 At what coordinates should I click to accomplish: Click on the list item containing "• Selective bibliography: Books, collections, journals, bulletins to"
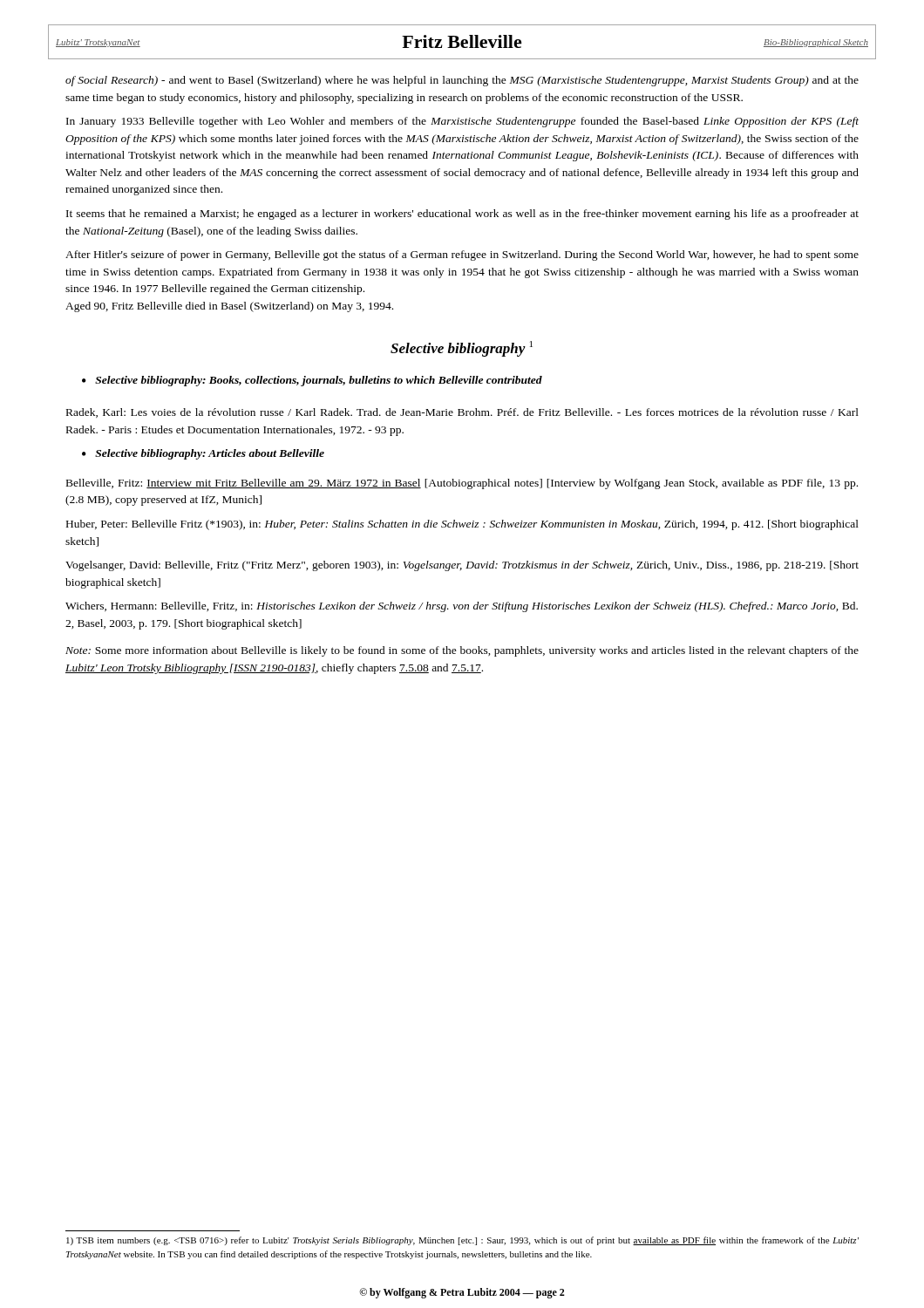pyautogui.click(x=311, y=382)
